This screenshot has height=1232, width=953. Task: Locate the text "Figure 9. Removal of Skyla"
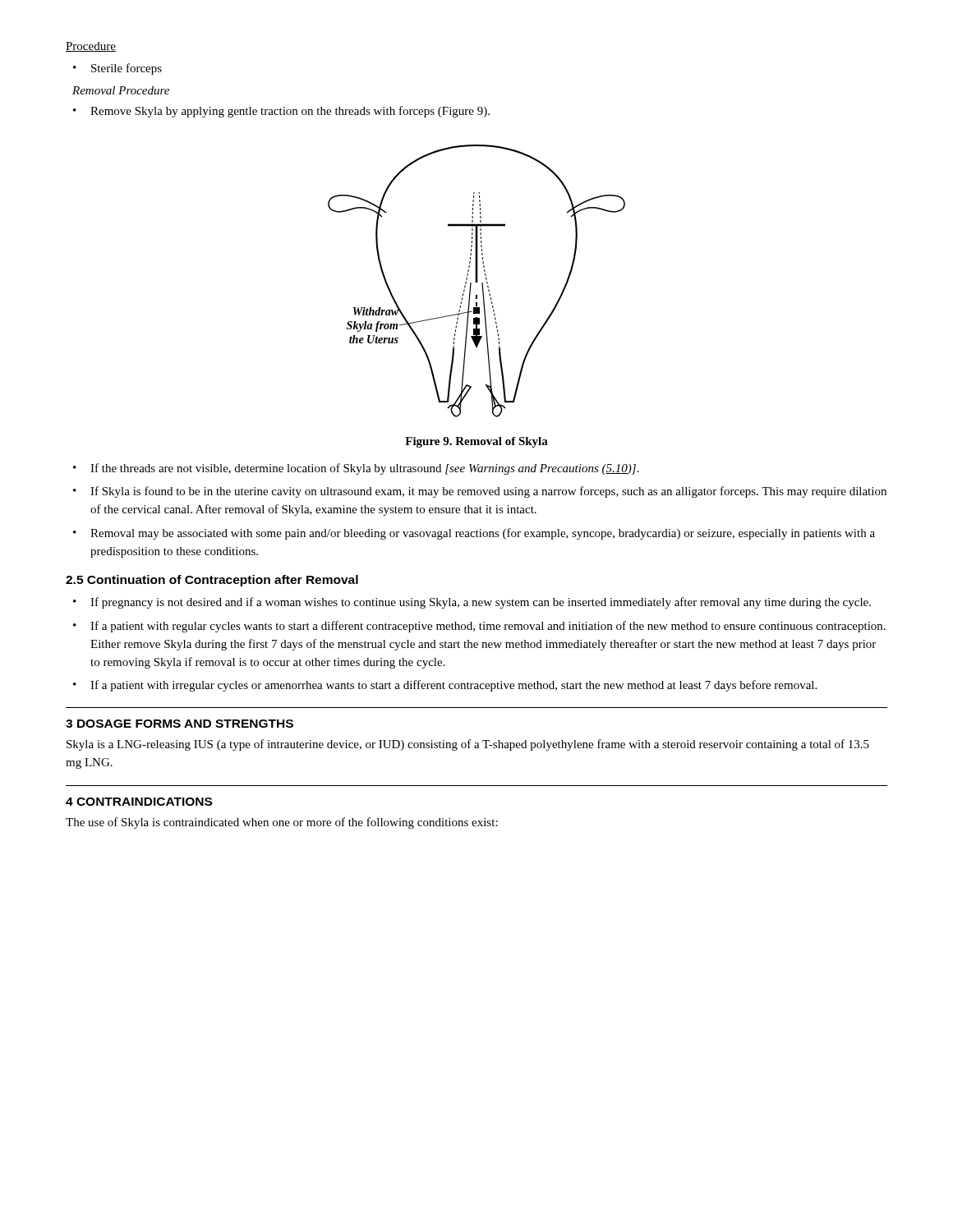476,441
